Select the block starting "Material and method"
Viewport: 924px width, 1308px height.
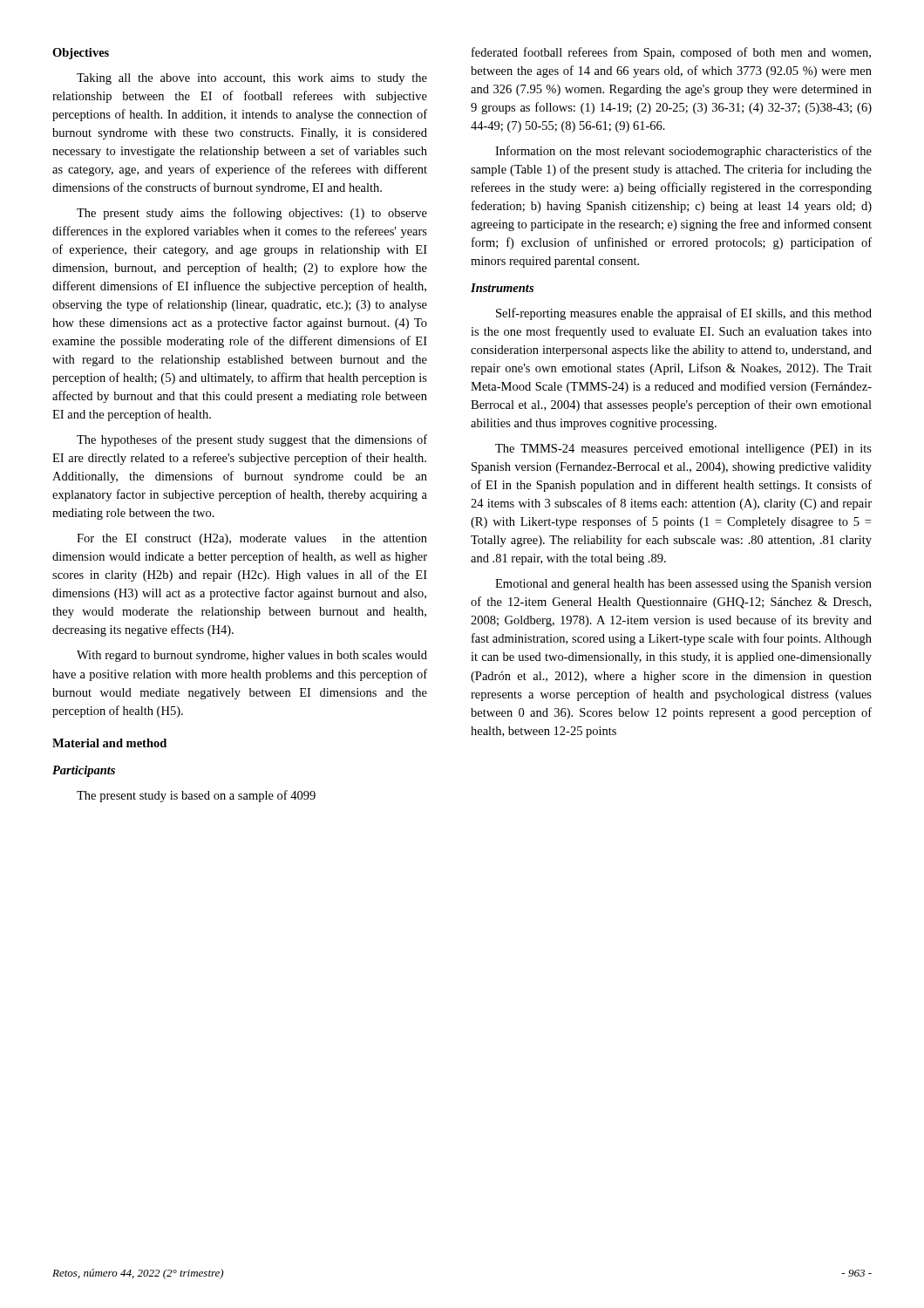[109, 743]
